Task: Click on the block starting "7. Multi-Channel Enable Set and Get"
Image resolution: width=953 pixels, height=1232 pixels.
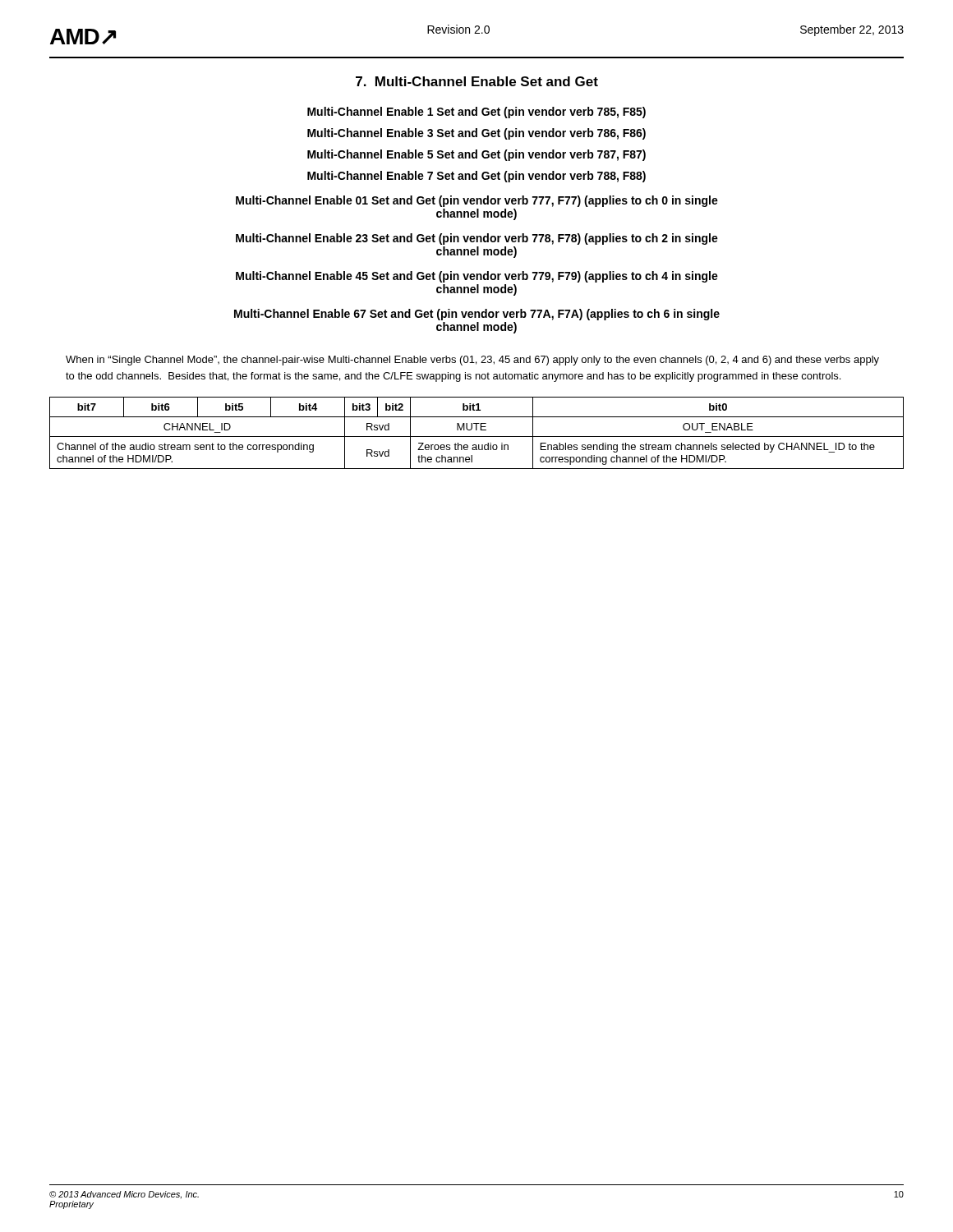Action: pyautogui.click(x=476, y=82)
